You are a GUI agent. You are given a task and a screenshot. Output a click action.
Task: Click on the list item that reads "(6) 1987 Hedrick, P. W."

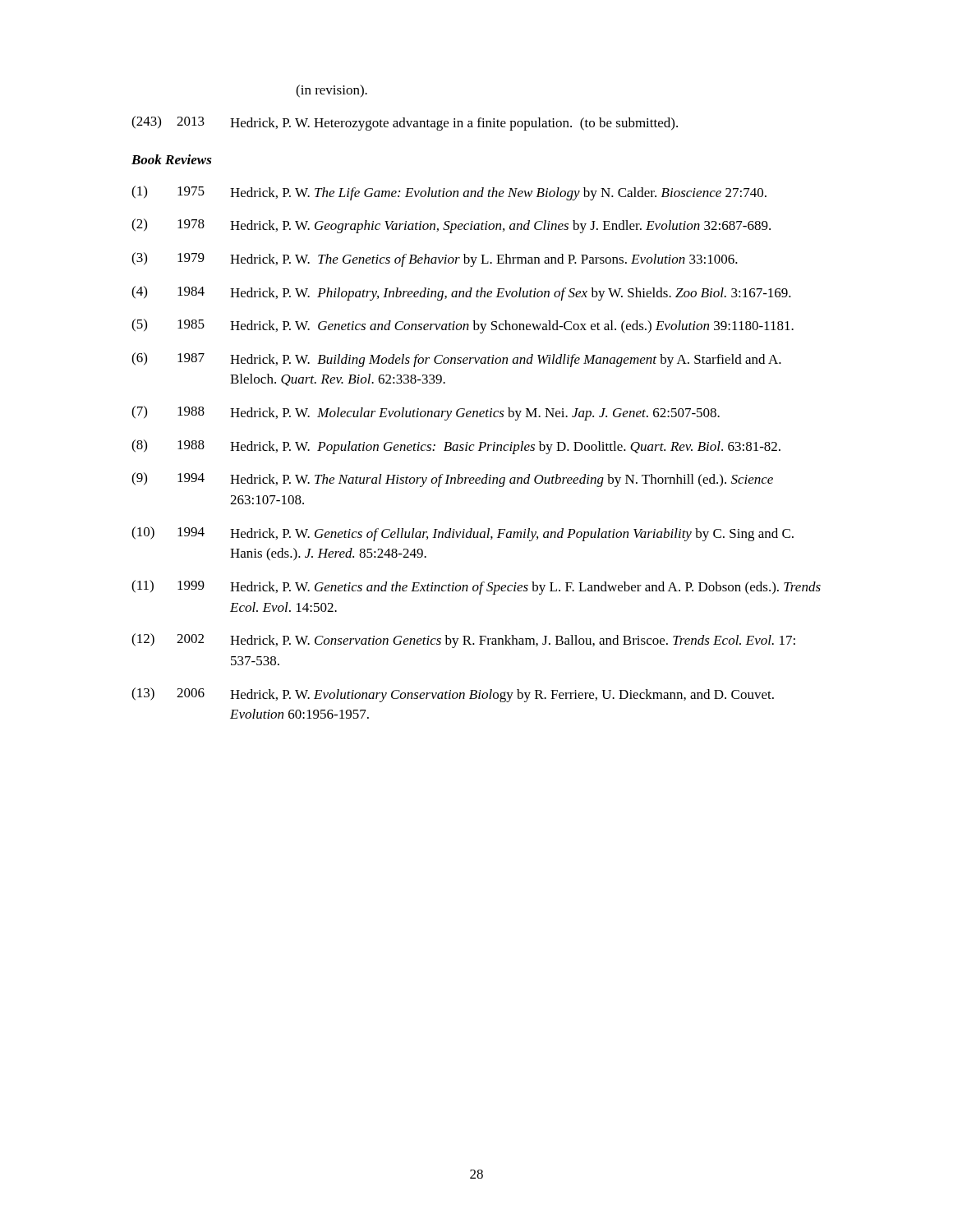point(476,370)
